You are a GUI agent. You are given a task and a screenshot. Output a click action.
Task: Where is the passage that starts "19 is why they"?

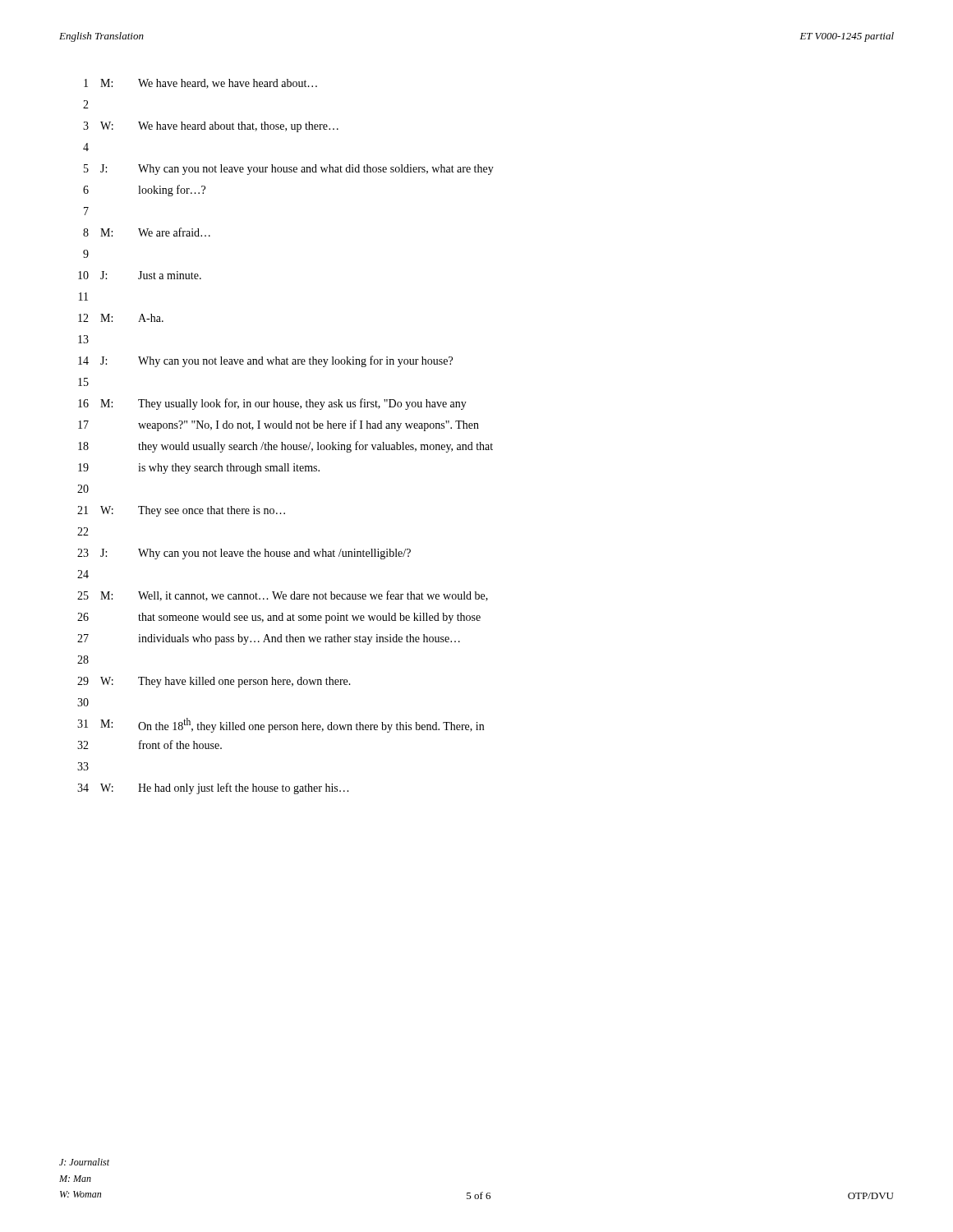[x=199, y=469]
